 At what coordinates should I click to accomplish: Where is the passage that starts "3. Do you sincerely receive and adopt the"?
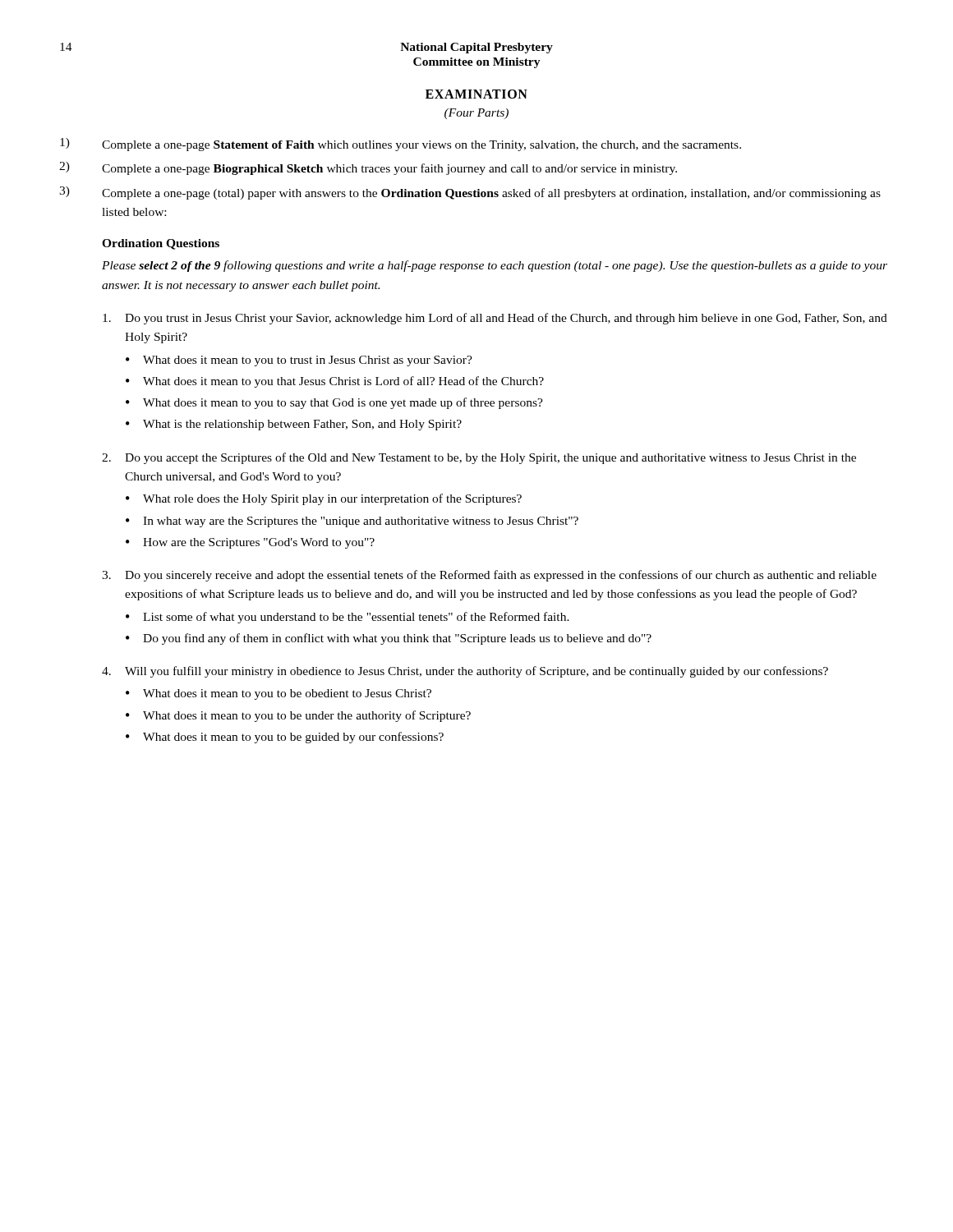coord(498,584)
